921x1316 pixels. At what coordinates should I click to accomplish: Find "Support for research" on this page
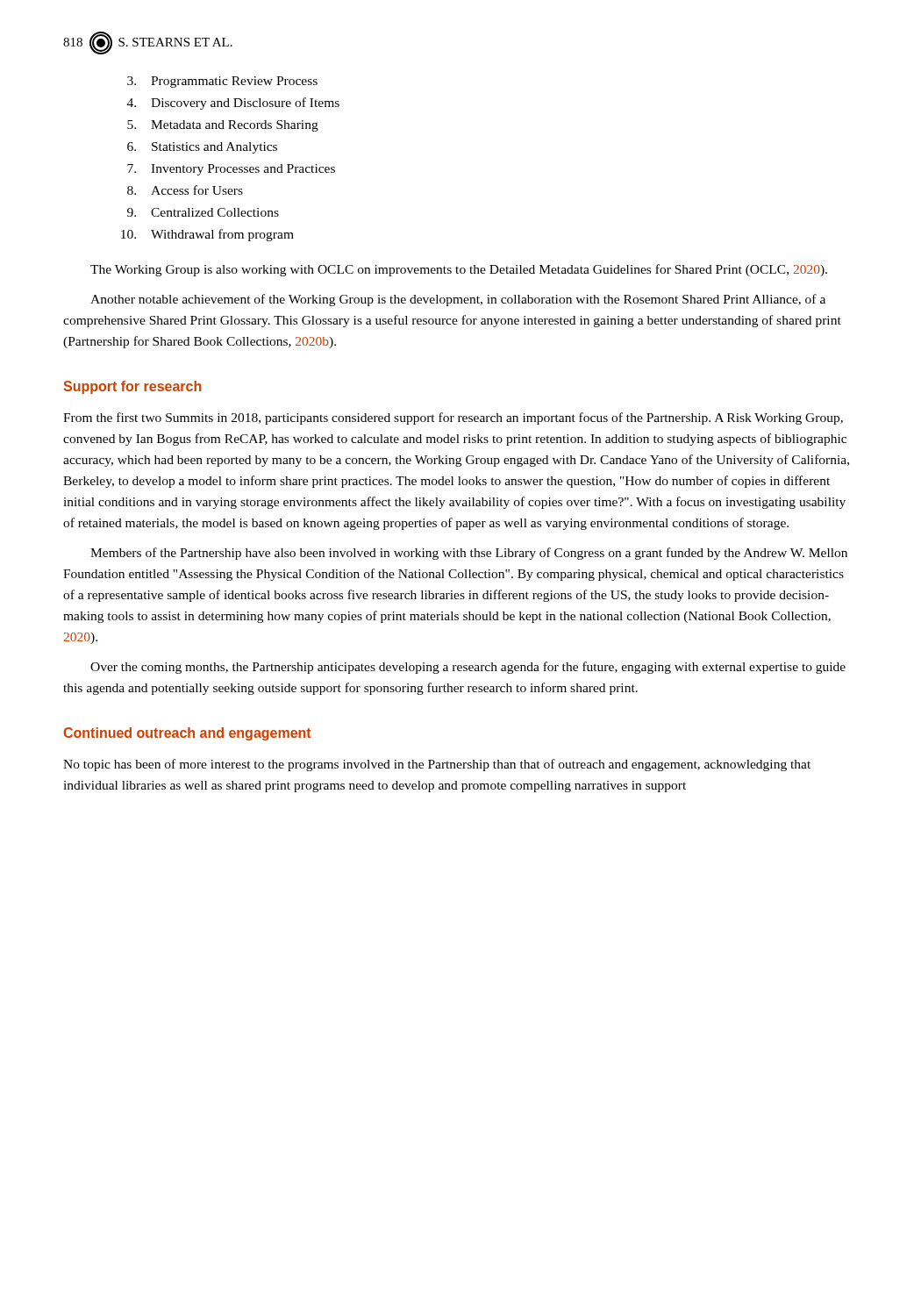(x=133, y=387)
